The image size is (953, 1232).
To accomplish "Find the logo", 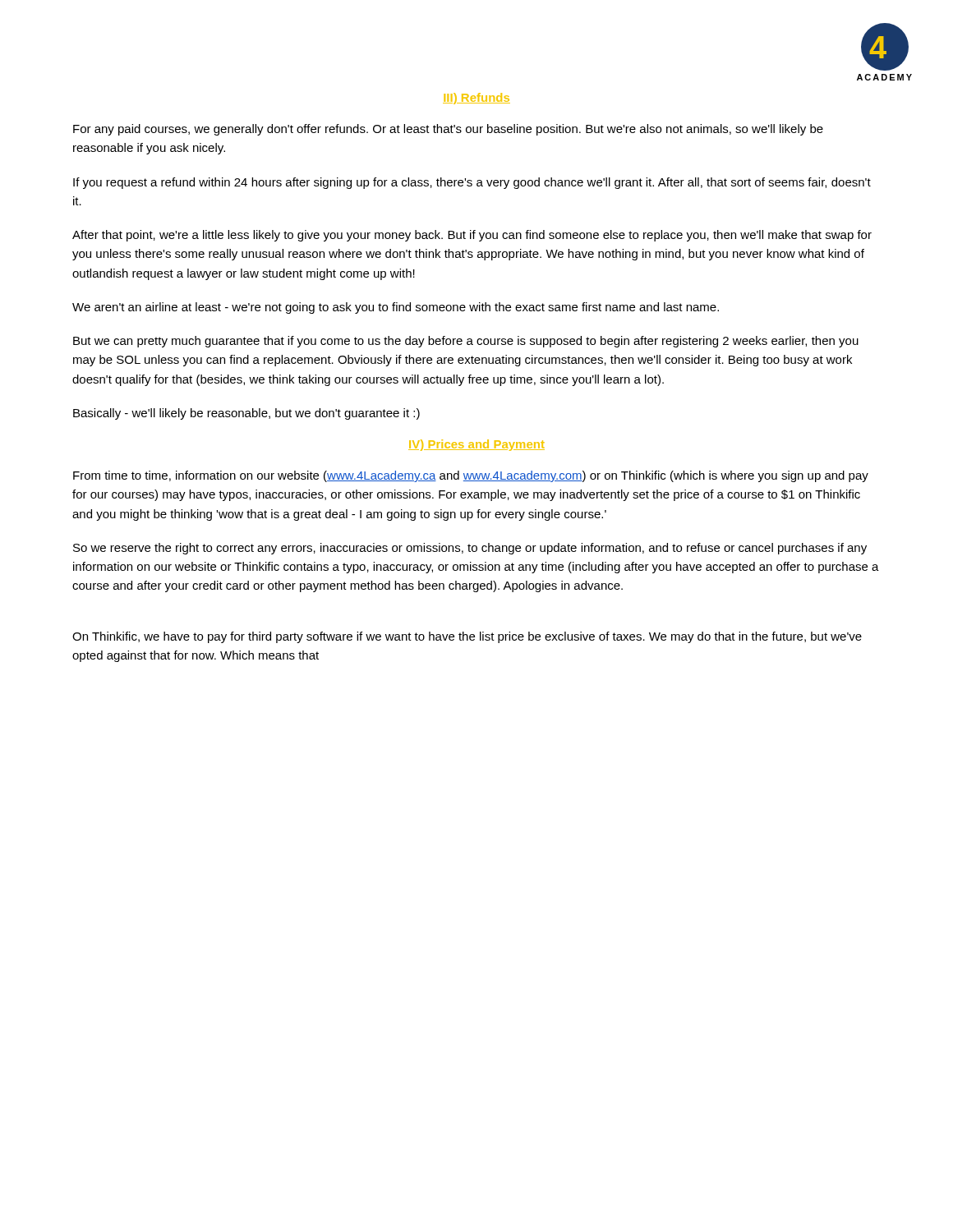I will pyautogui.click(x=885, y=53).
